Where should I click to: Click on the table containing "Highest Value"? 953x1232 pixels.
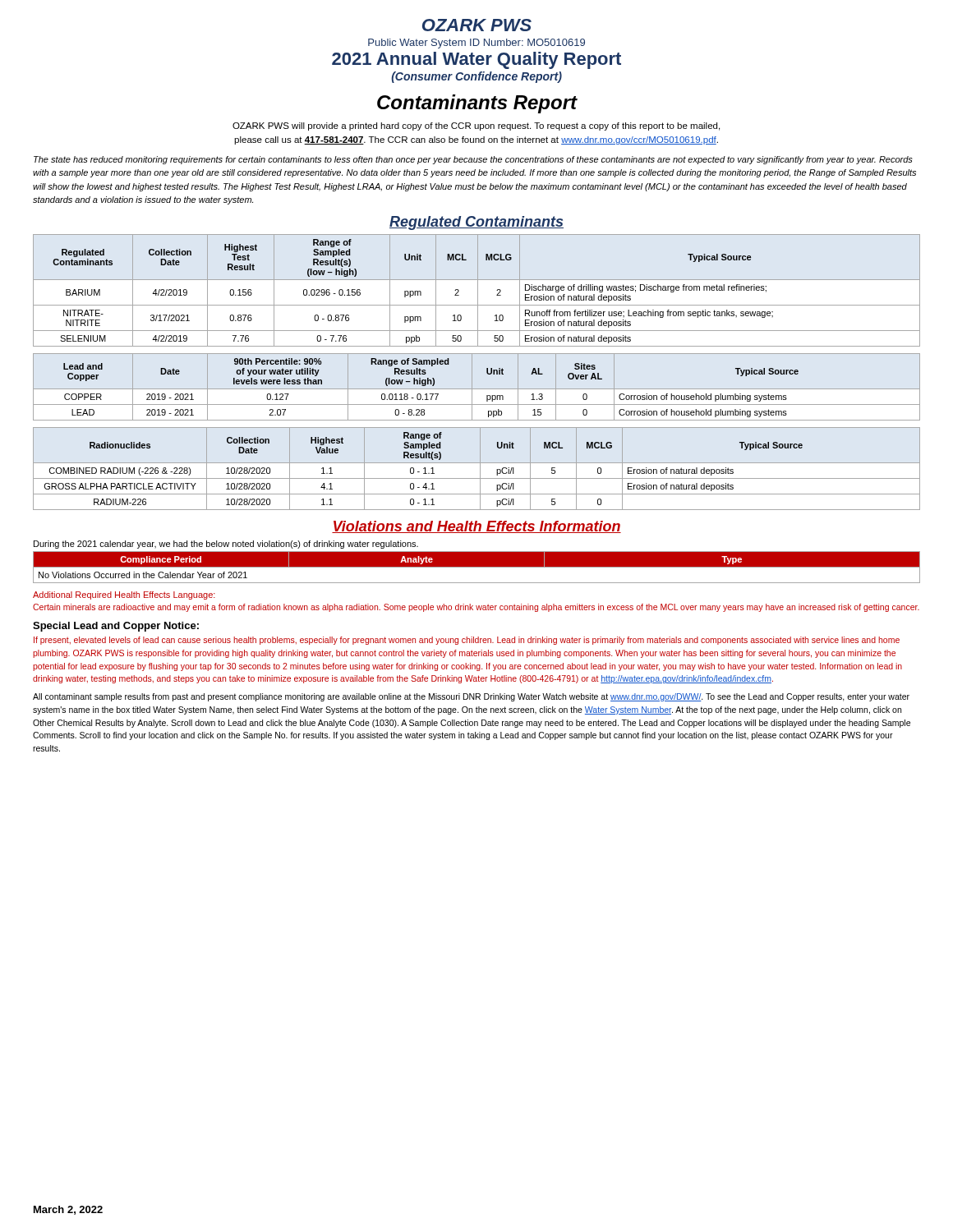(476, 468)
